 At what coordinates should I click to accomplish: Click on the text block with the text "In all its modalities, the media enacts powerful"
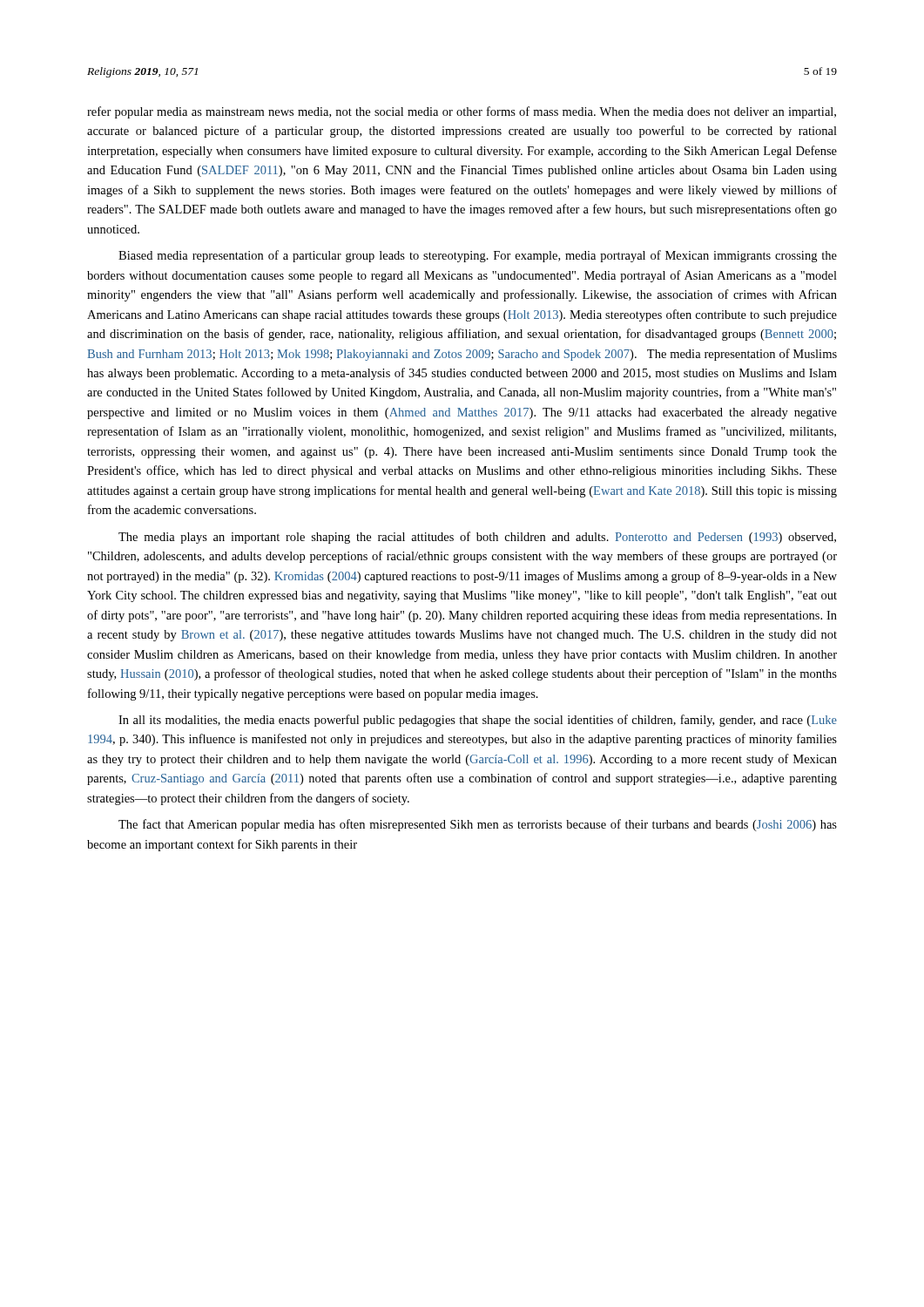pos(462,759)
